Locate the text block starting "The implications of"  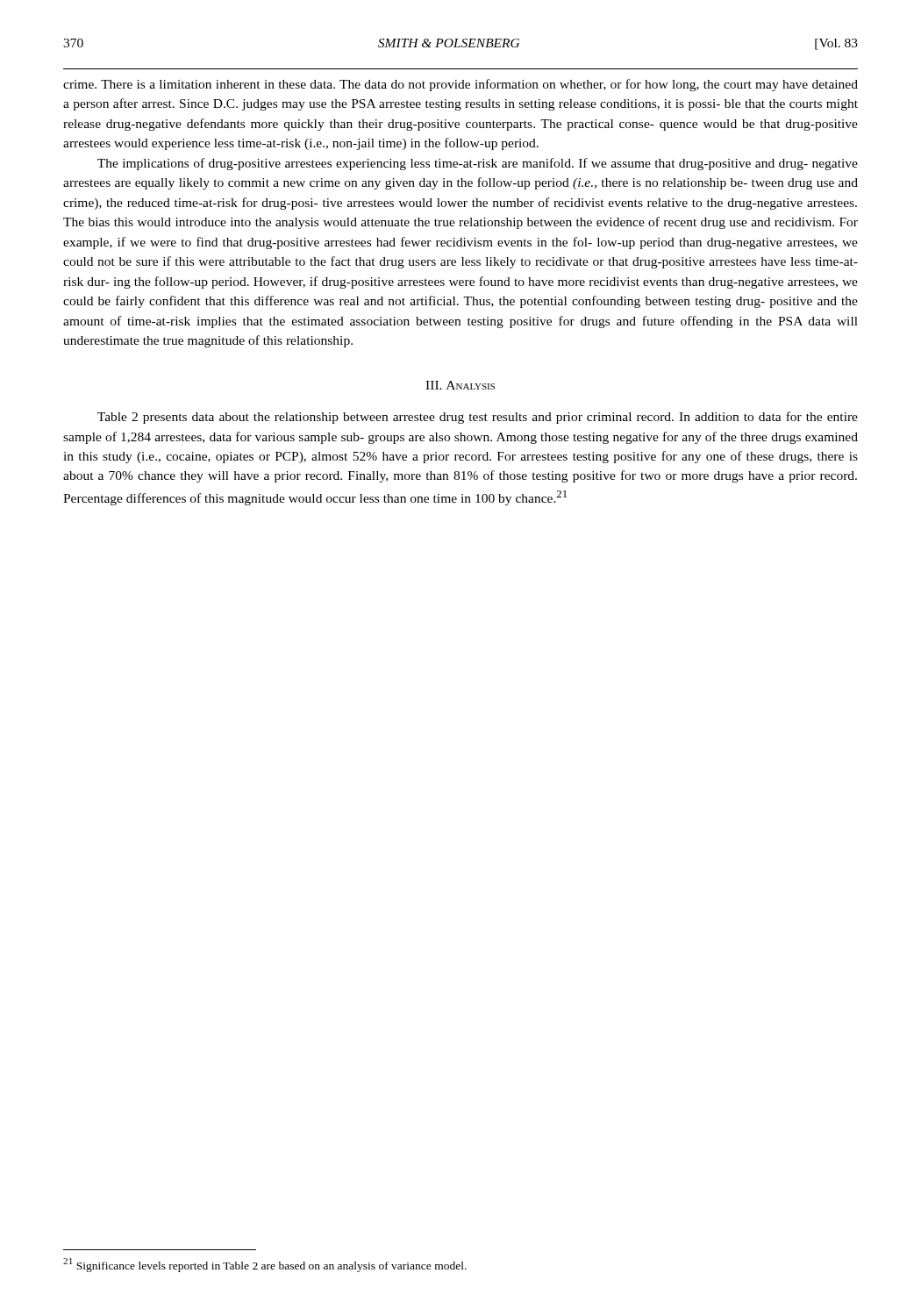(x=460, y=252)
